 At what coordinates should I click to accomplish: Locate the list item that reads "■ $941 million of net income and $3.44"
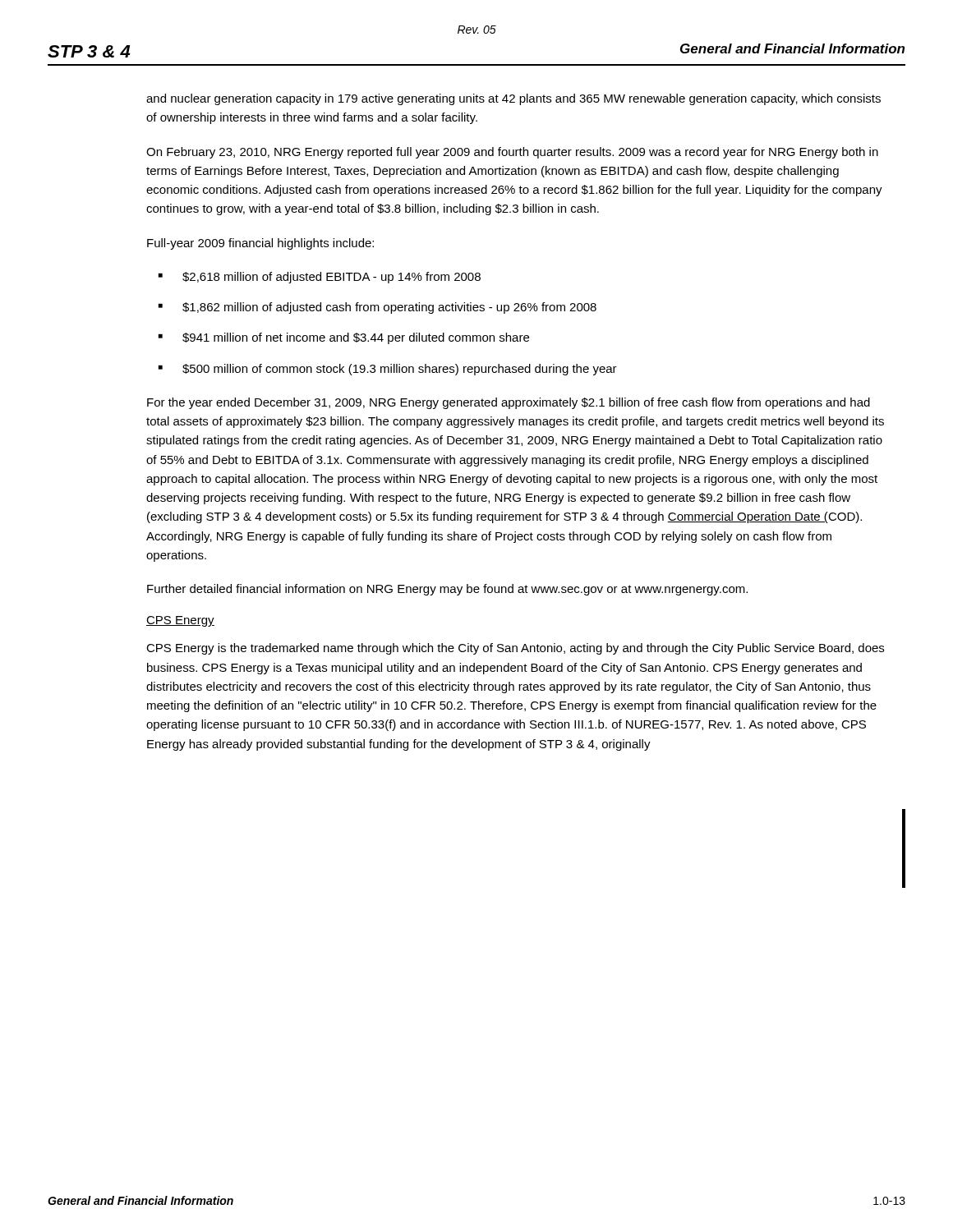522,338
